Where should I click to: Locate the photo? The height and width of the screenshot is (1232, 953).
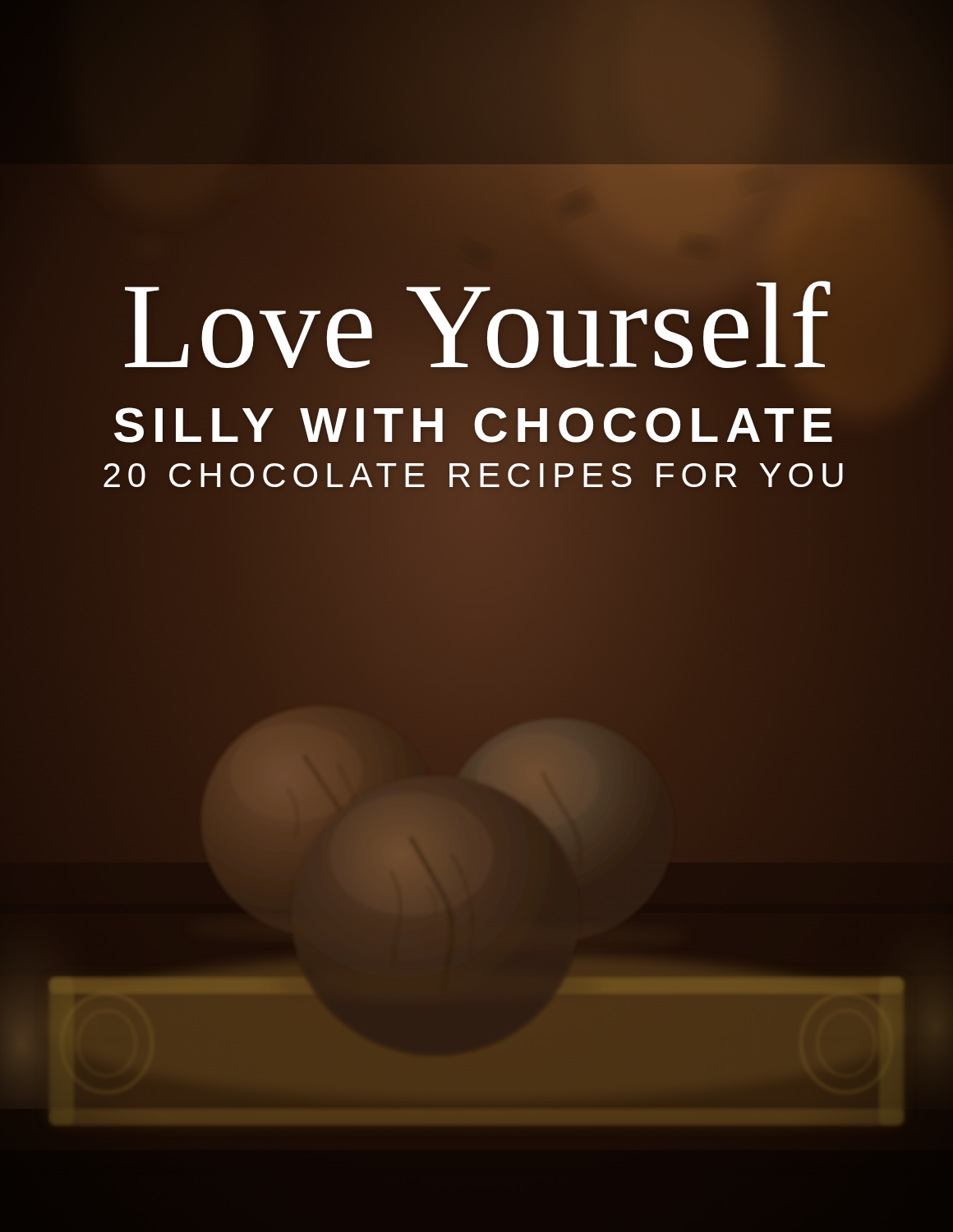[x=476, y=616]
